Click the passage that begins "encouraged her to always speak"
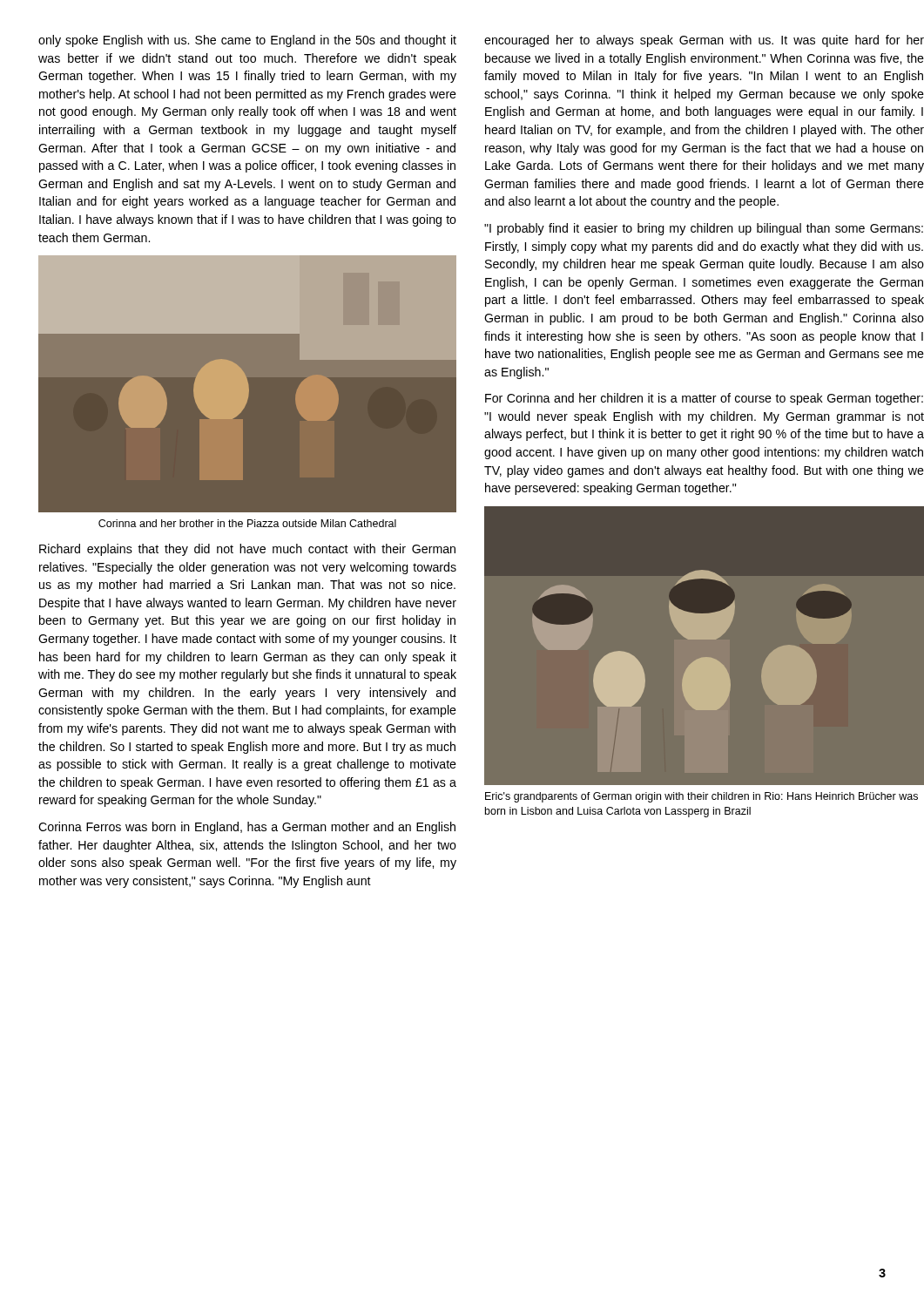Image resolution: width=924 pixels, height=1307 pixels. click(704, 121)
